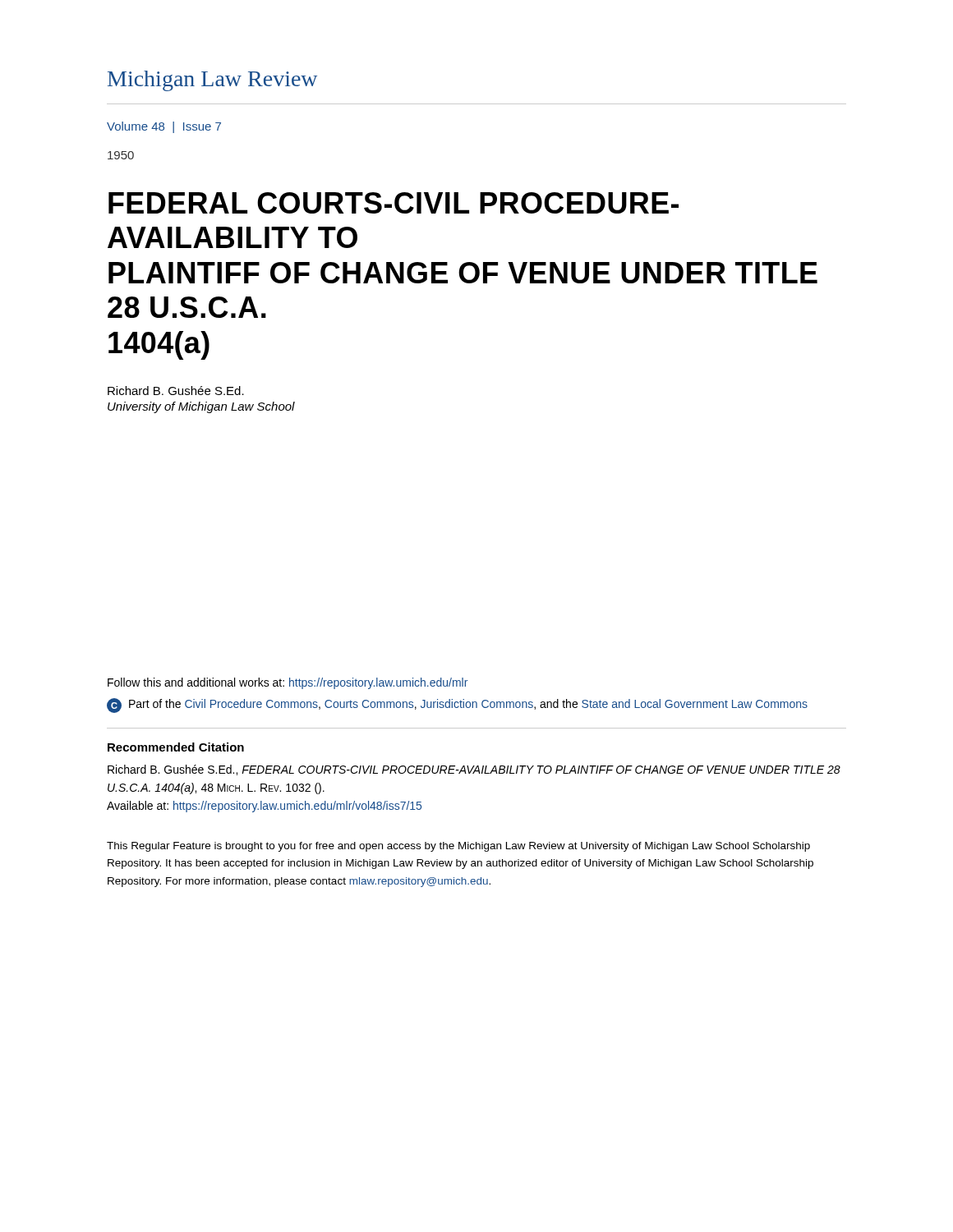Click on the element starting "This Regular Feature is"
Screen dimensions: 1232x953
pos(460,863)
